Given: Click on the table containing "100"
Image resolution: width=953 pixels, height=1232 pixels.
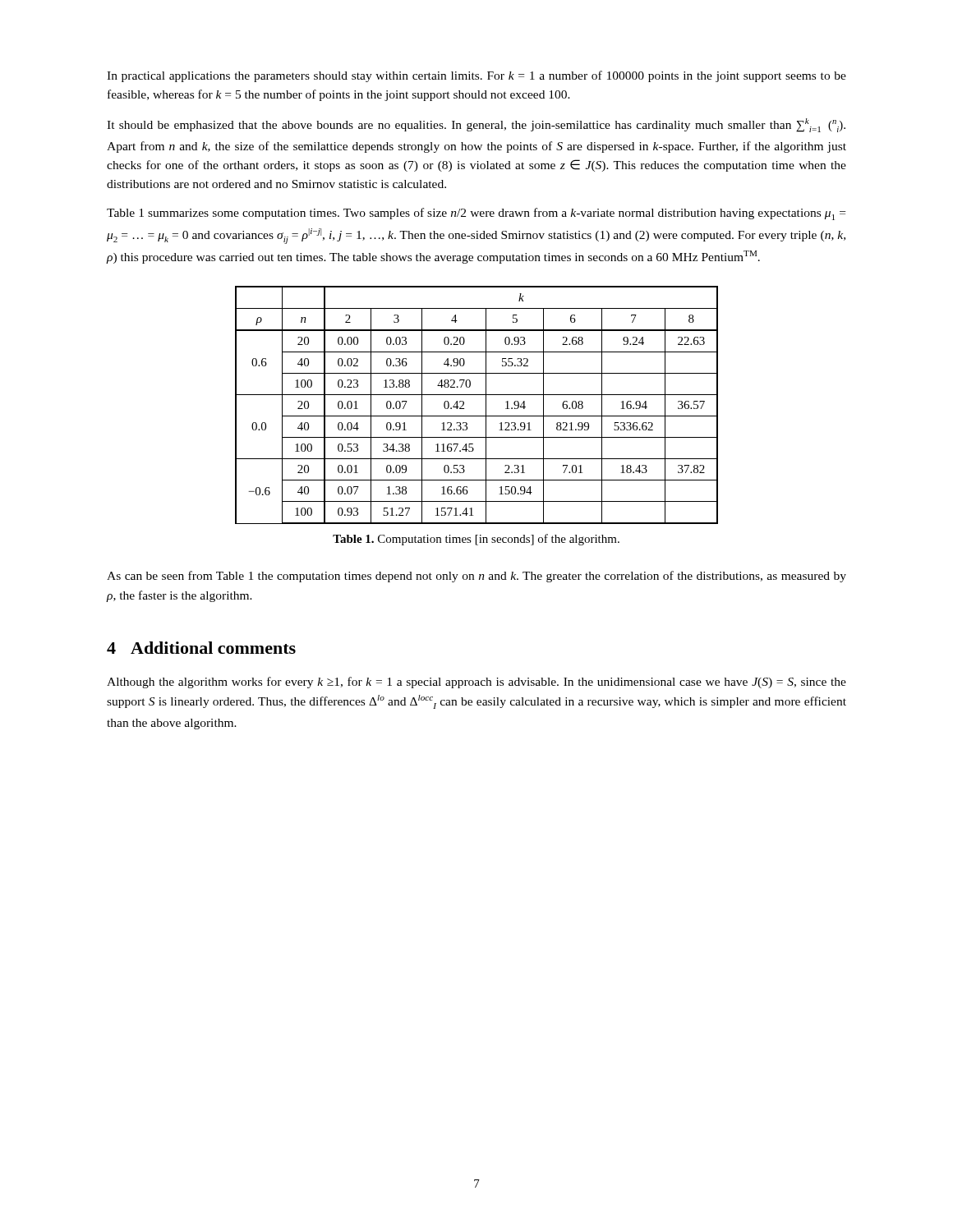Looking at the screenshot, I should [476, 405].
